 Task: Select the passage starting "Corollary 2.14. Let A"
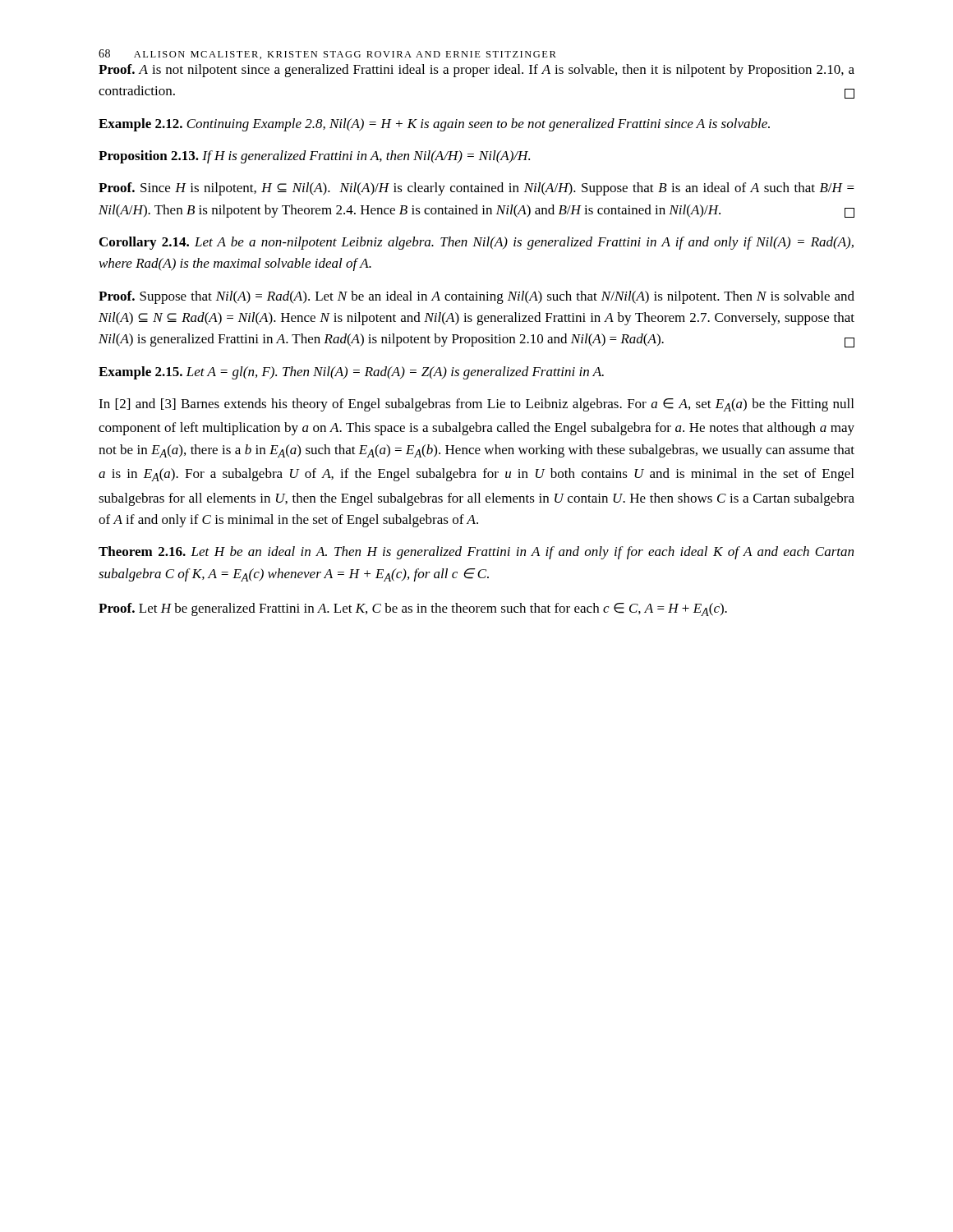click(476, 253)
